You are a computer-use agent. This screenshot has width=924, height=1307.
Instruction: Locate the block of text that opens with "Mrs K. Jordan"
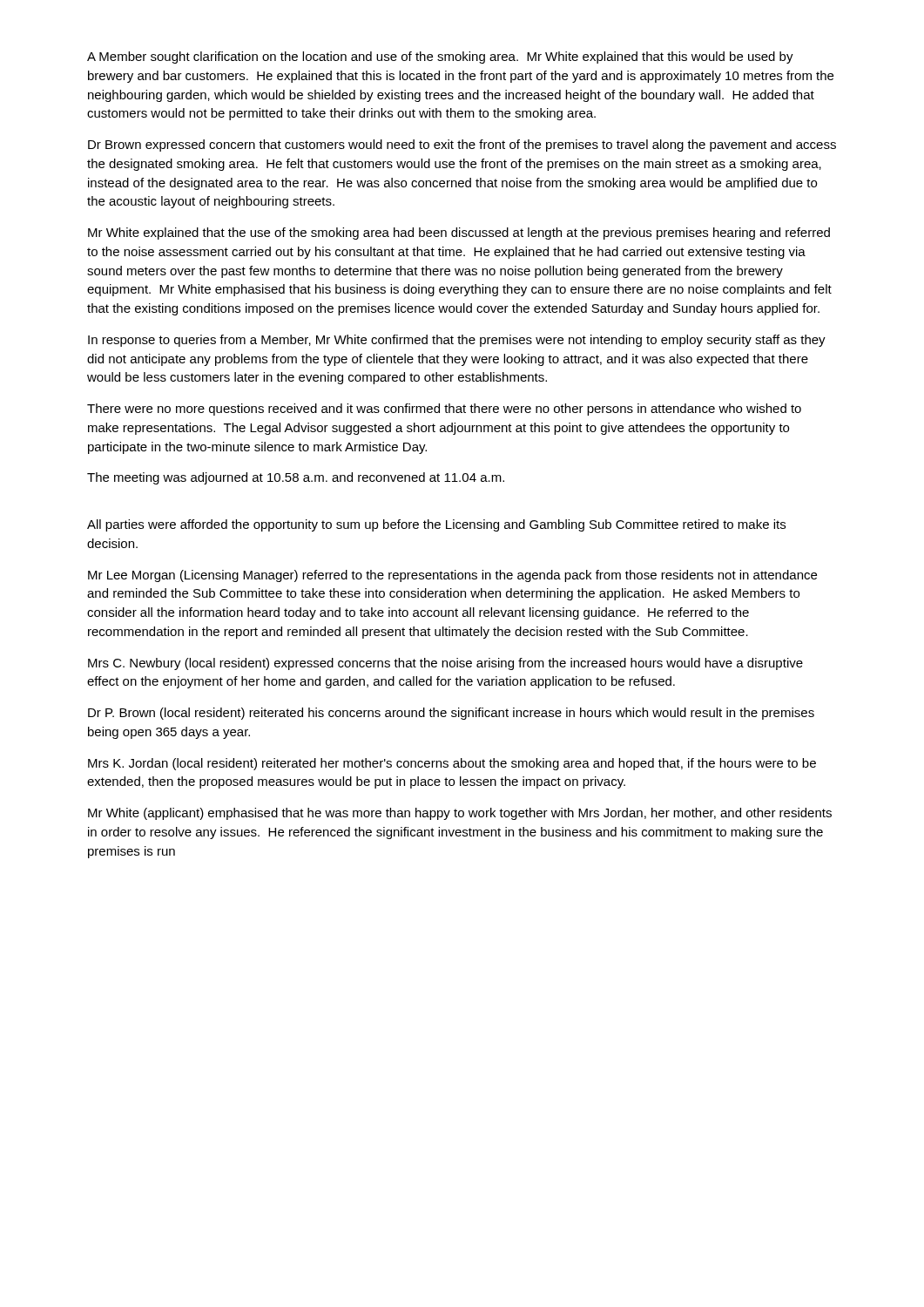tap(452, 772)
